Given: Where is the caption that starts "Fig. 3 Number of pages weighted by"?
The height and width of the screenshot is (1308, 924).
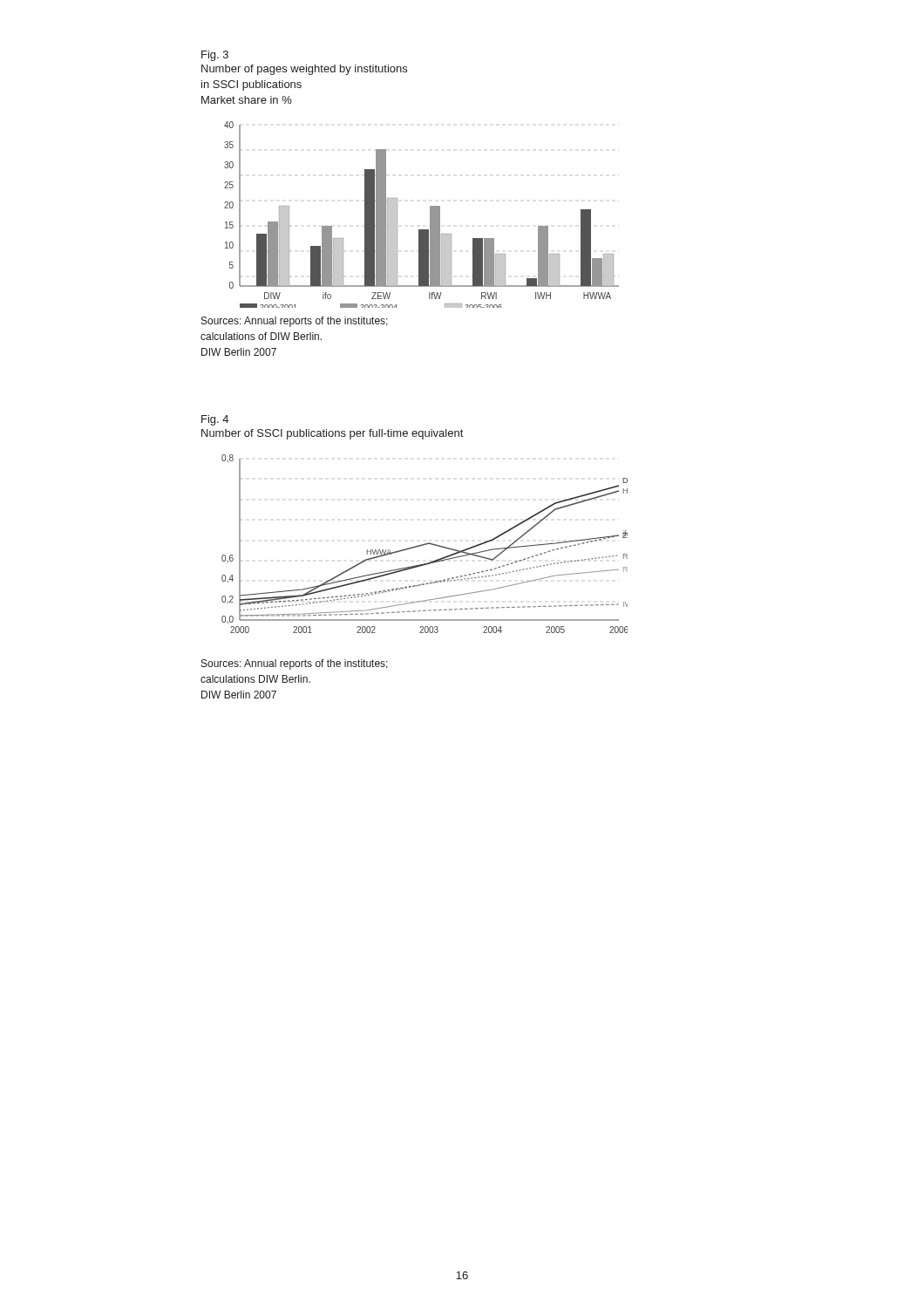Looking at the screenshot, I should click(x=215, y=56).
